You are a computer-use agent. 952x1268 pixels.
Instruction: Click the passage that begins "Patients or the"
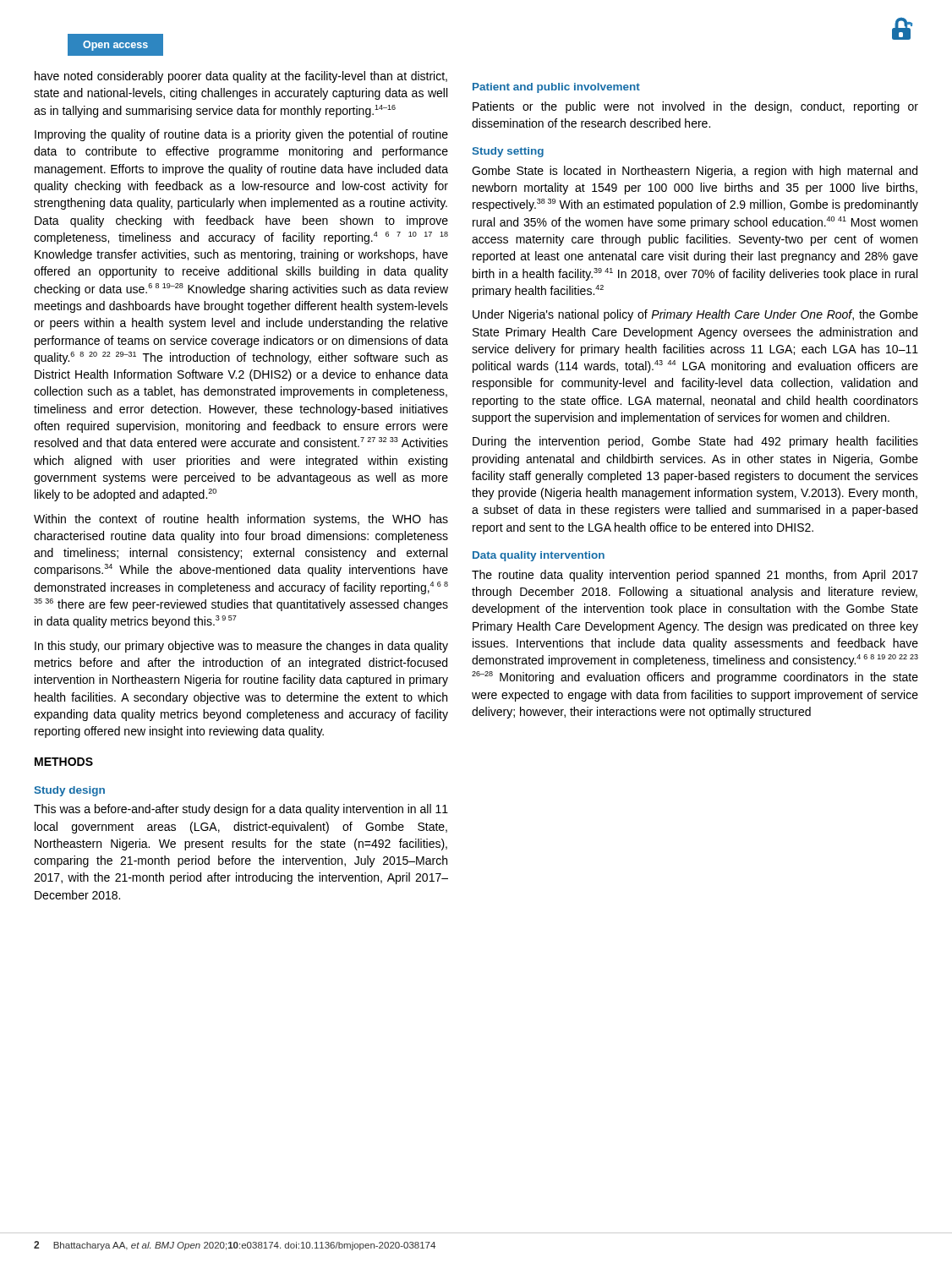695,115
